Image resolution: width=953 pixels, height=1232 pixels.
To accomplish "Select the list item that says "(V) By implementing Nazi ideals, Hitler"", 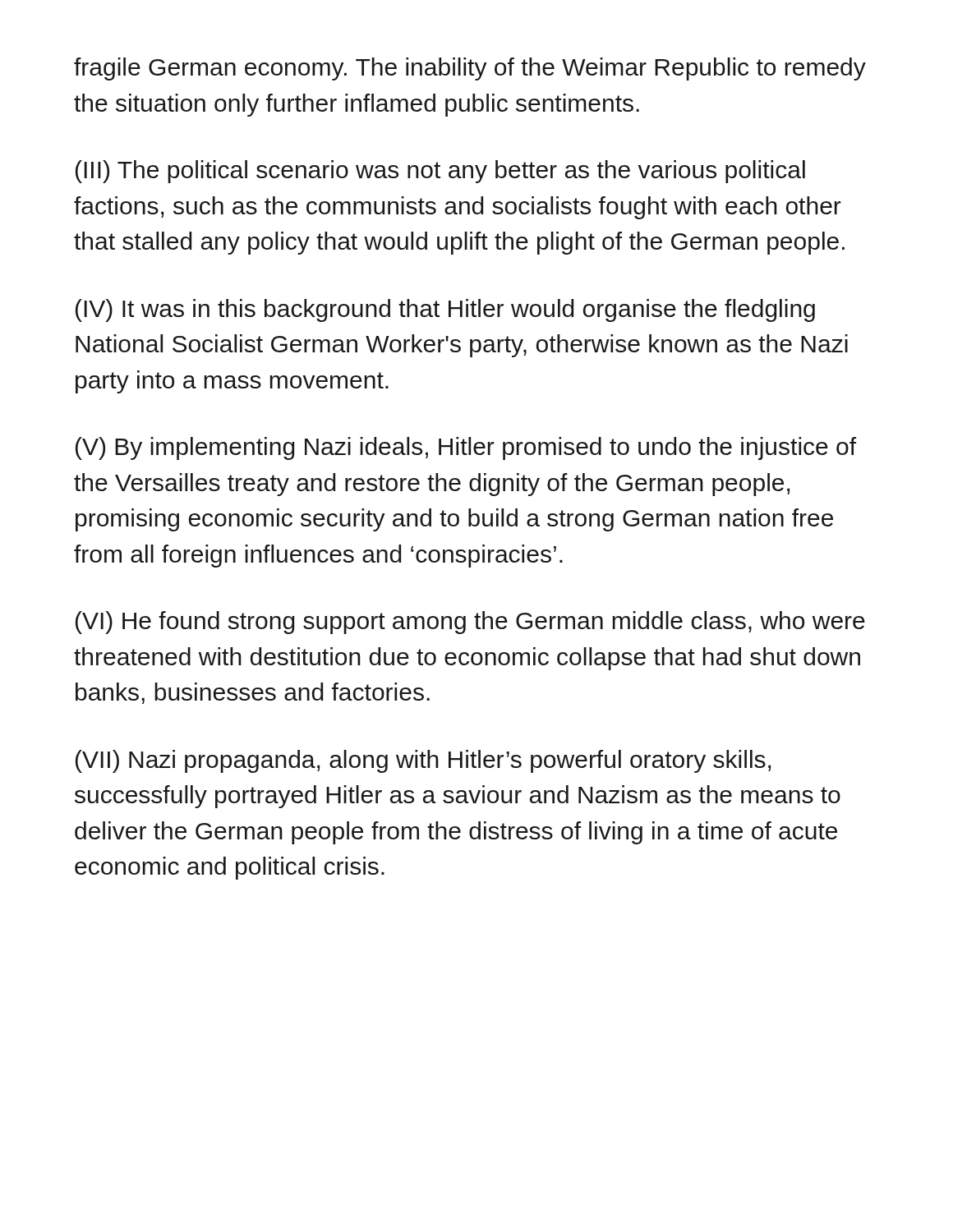I will coord(465,500).
